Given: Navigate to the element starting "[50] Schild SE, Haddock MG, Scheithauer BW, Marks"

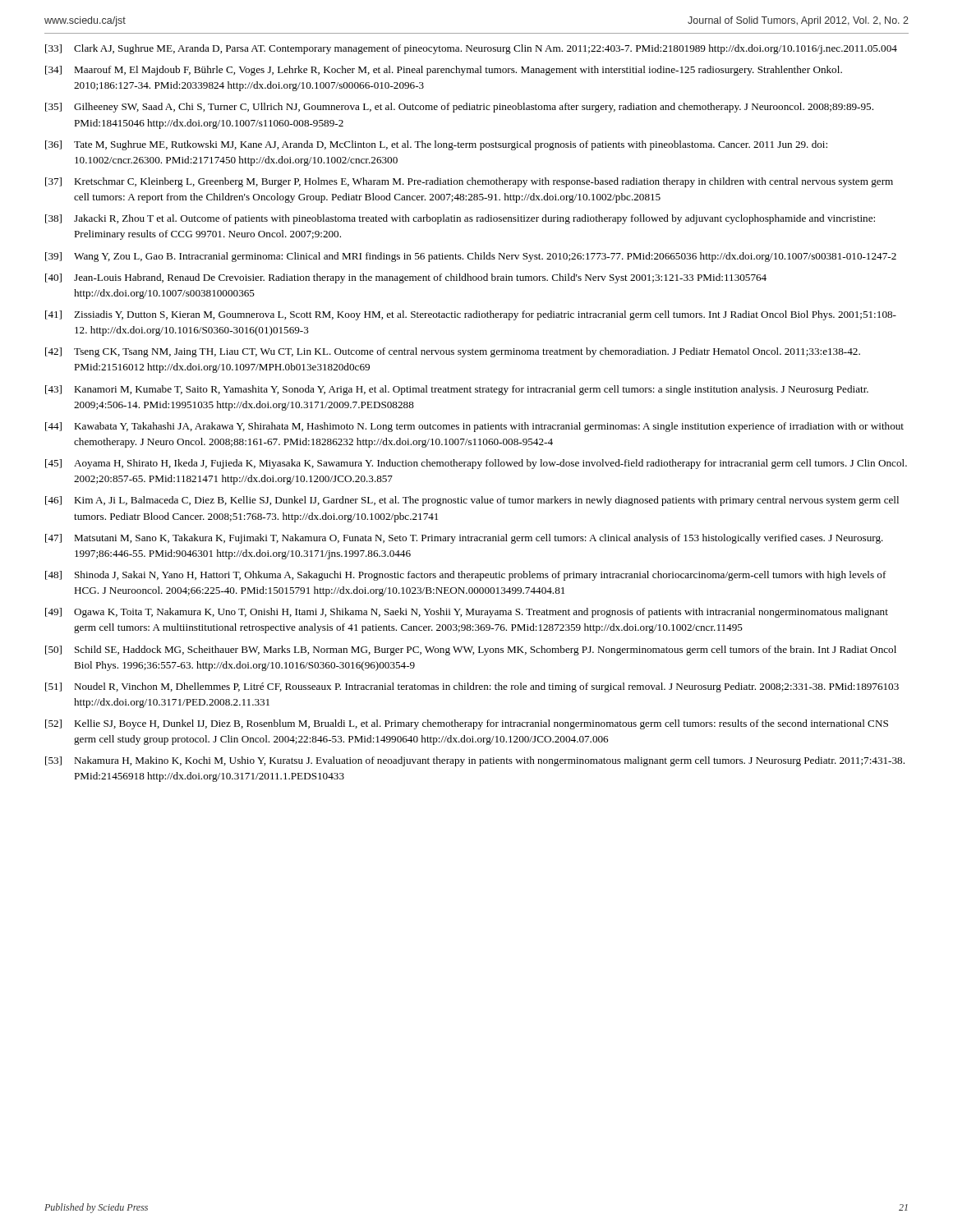Looking at the screenshot, I should click(476, 657).
